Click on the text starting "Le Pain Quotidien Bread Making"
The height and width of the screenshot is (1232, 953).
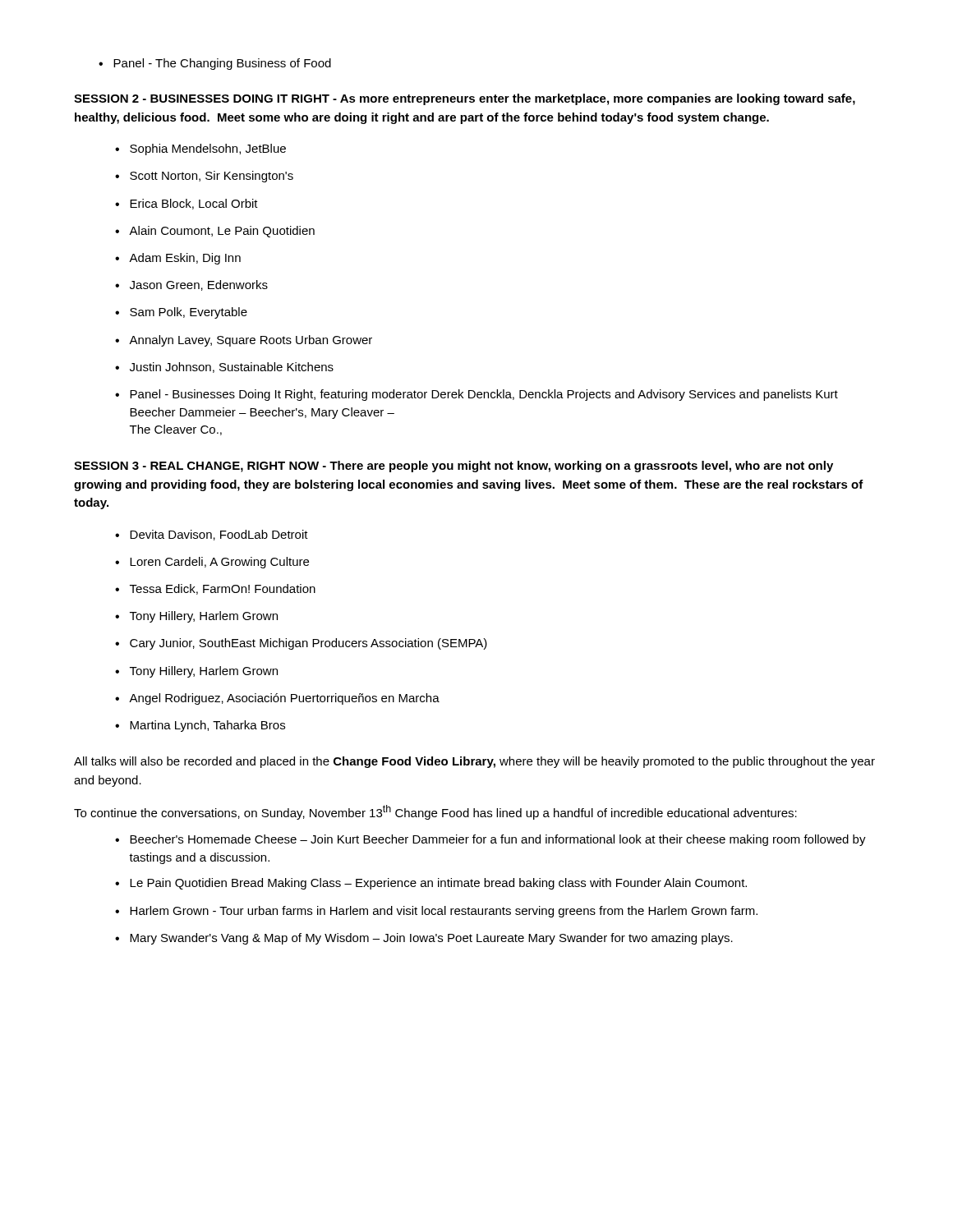coord(476,884)
